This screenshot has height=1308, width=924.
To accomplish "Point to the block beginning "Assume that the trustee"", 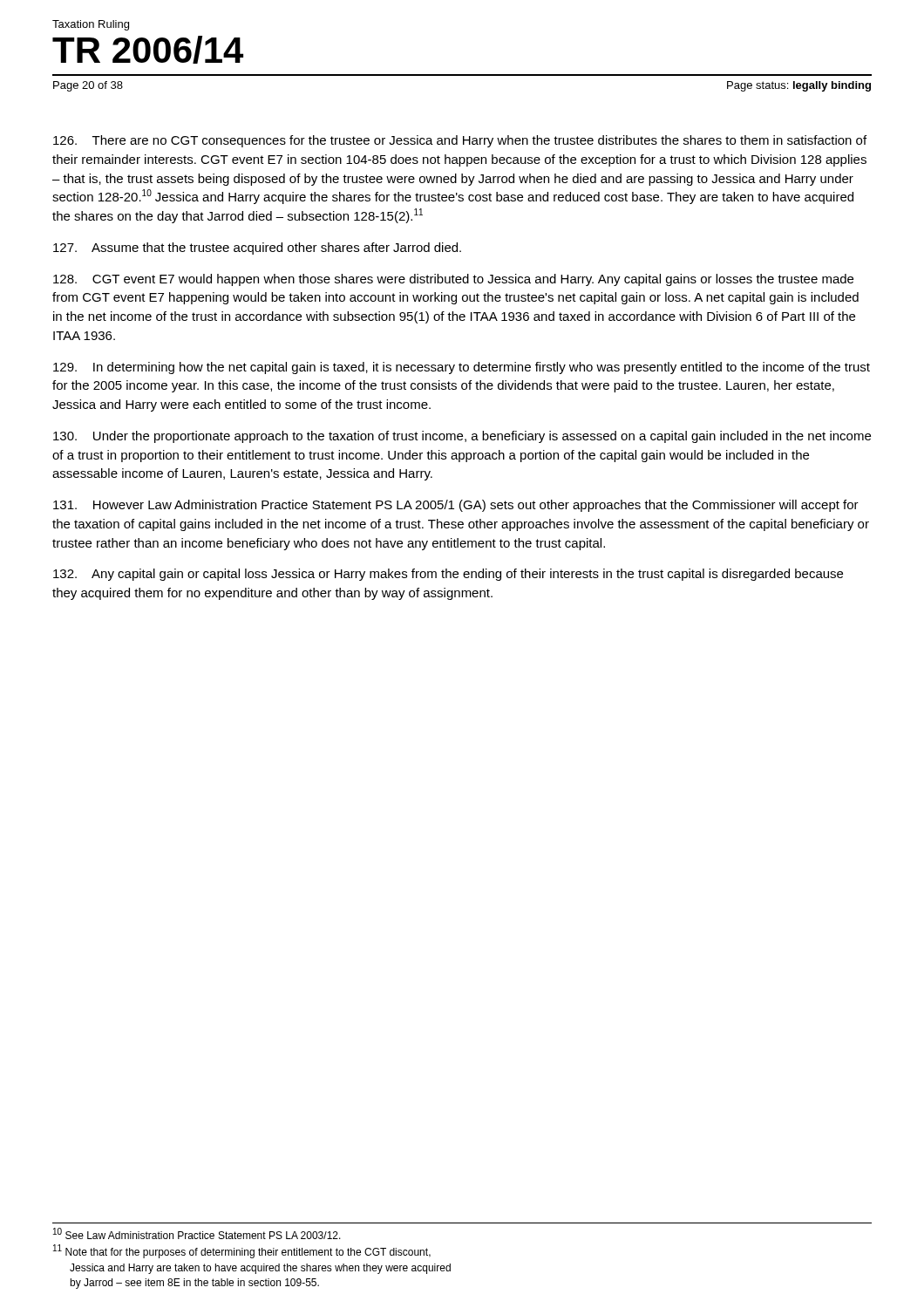I will coord(257,247).
